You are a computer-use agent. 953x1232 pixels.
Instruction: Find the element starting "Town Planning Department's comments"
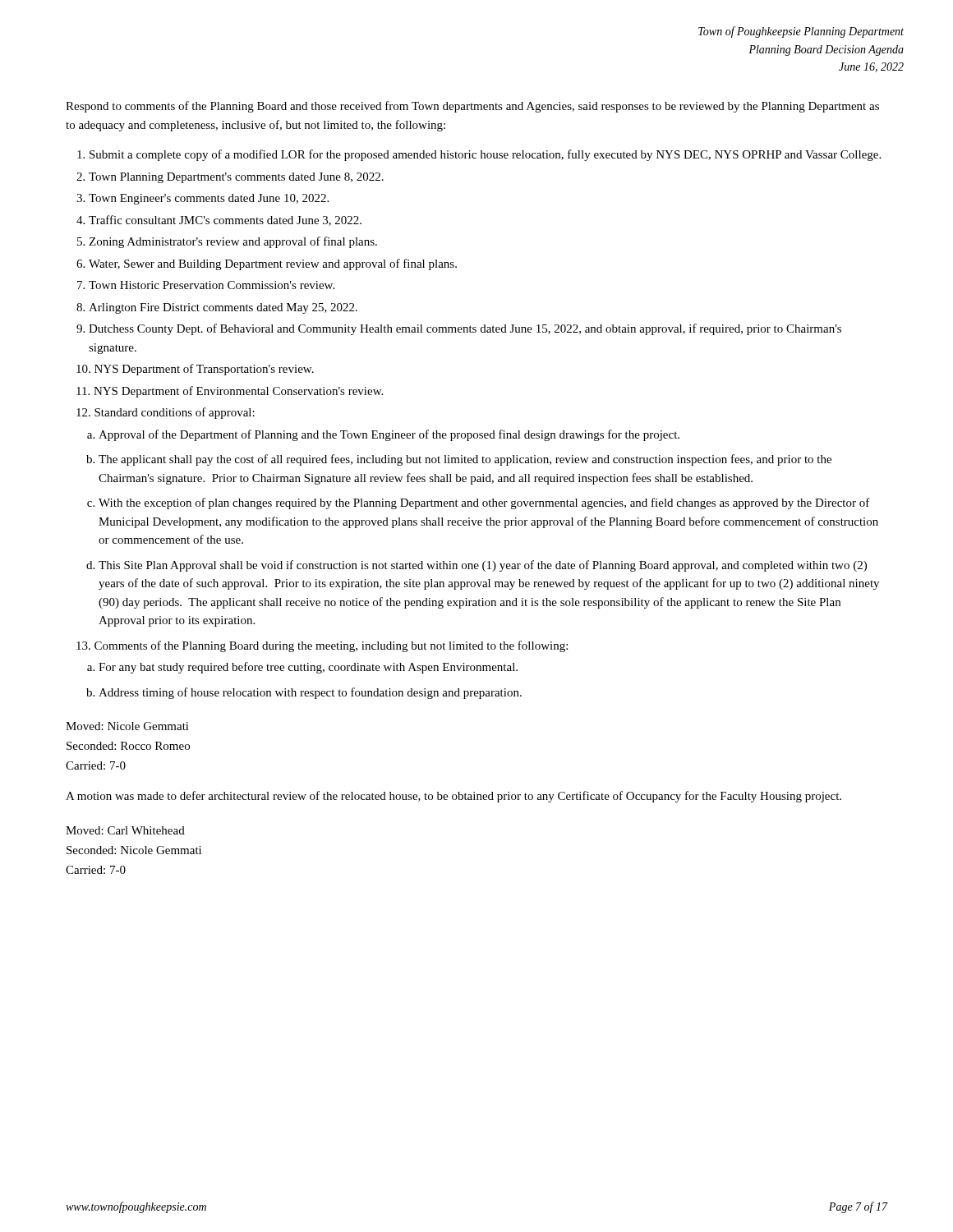[236, 176]
